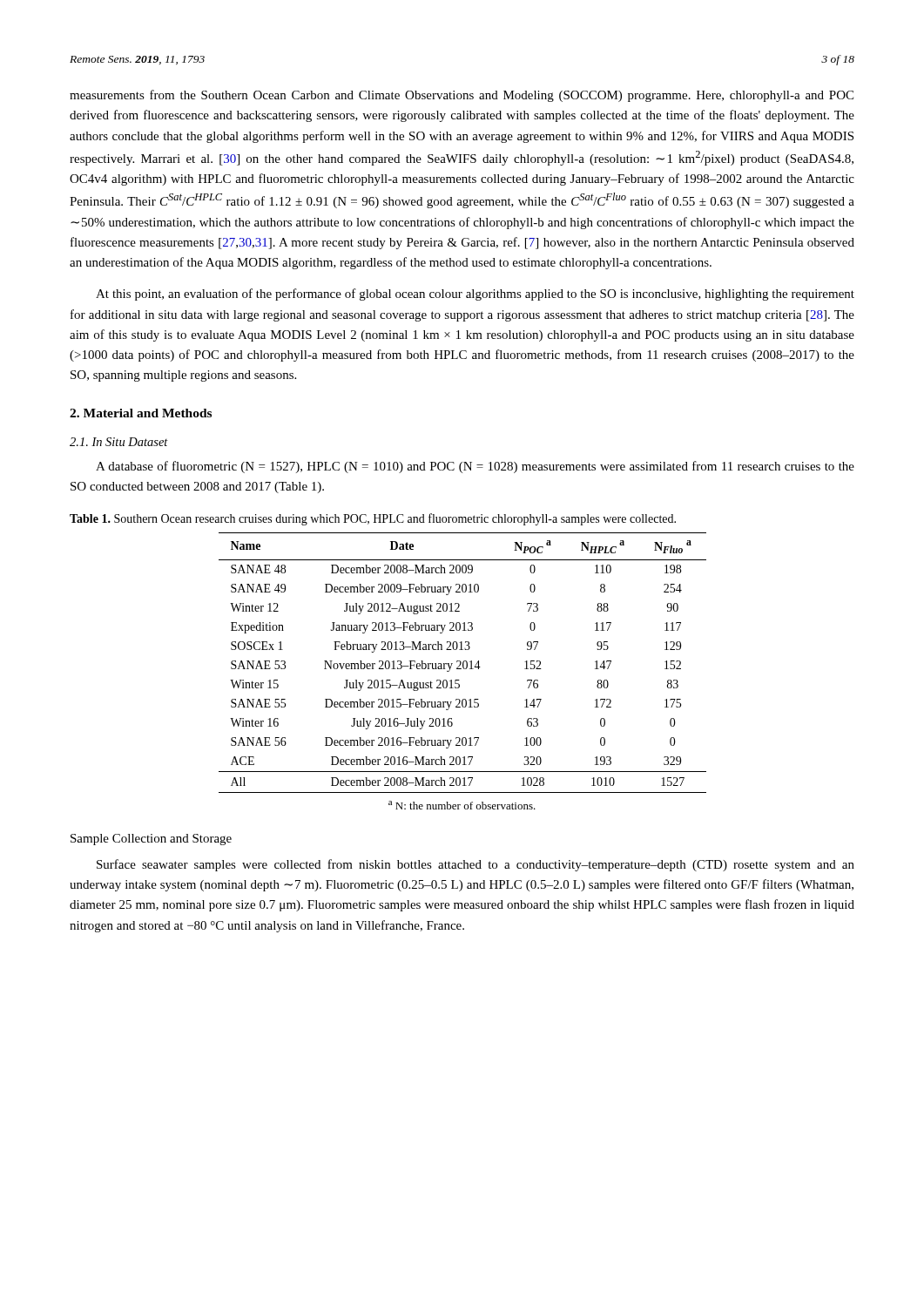Find the block on this page that starts "A database of fluorometric (N = 1527),"

462,476
